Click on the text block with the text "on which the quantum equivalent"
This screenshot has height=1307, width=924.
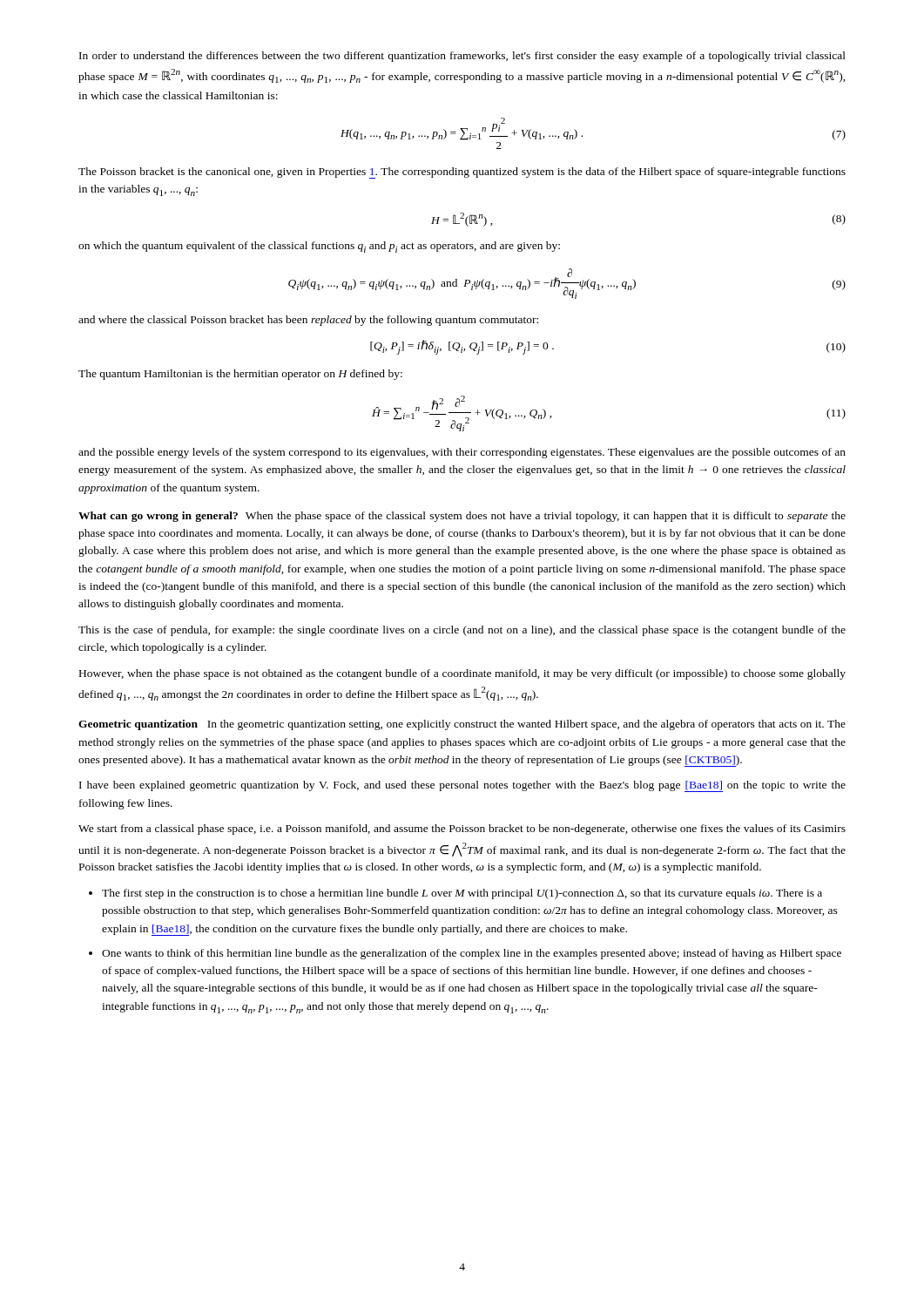point(320,247)
